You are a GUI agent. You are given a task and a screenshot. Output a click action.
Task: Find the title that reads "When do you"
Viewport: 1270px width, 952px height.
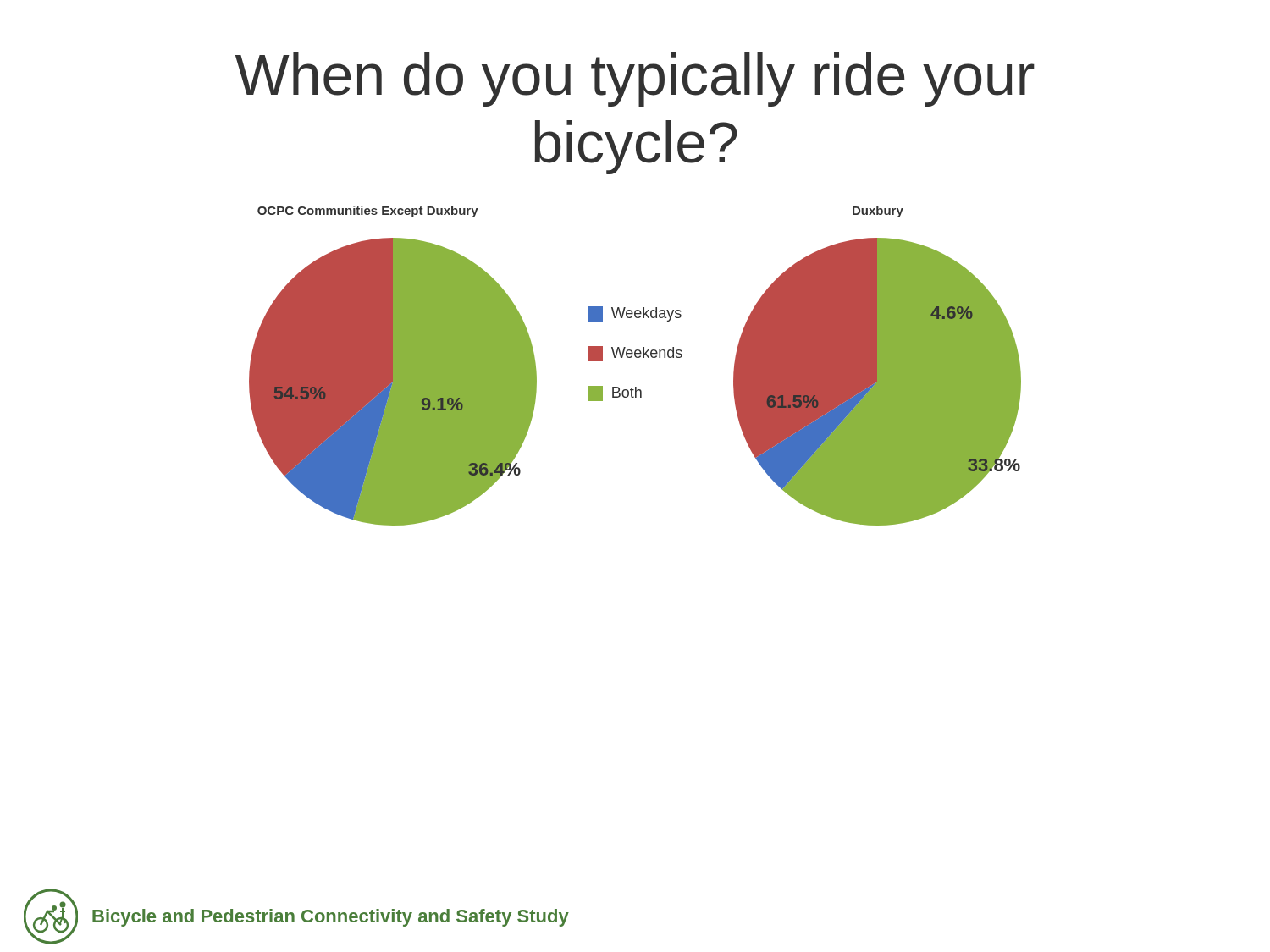click(x=635, y=108)
